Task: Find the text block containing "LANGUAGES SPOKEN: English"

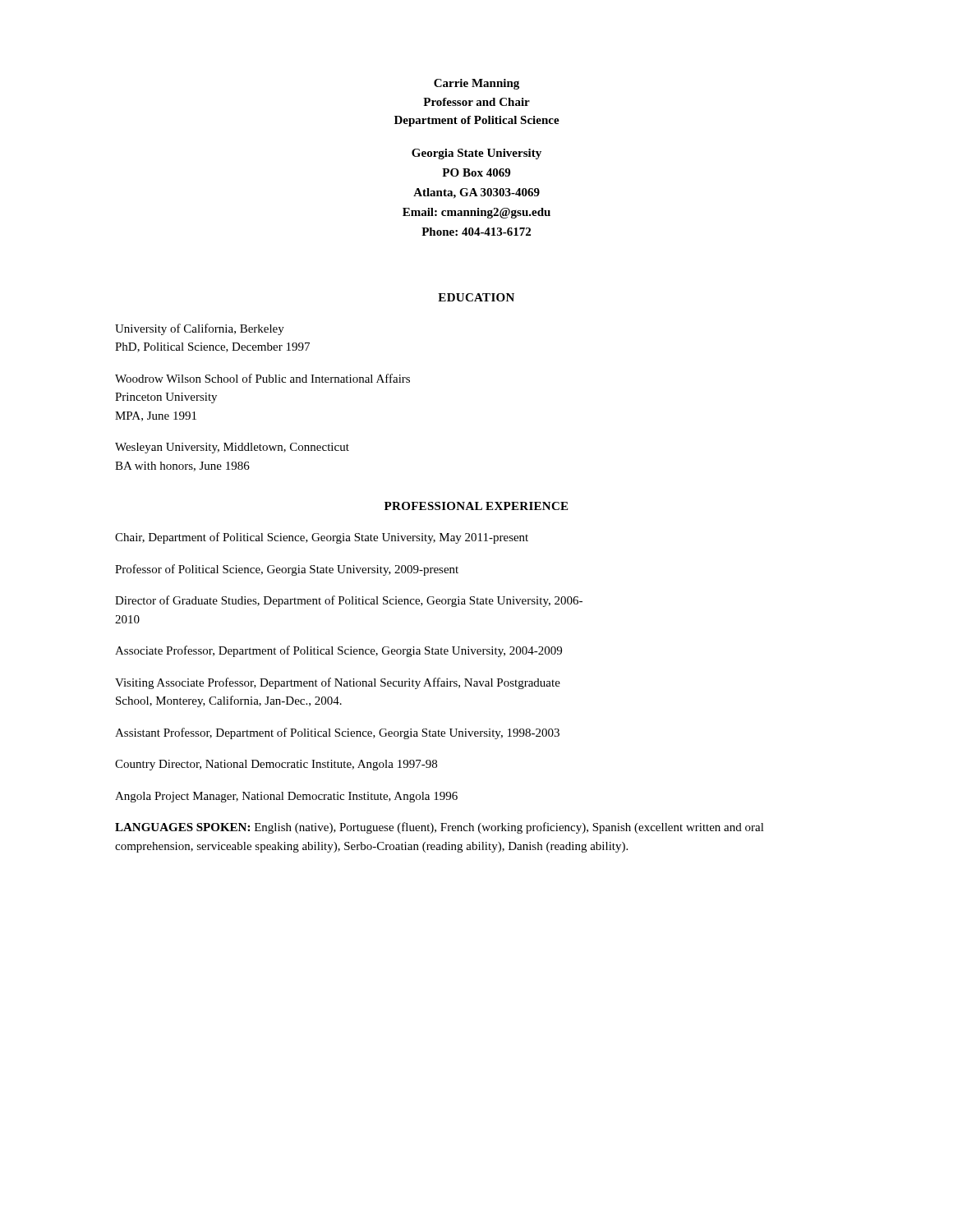Action: pos(476,837)
